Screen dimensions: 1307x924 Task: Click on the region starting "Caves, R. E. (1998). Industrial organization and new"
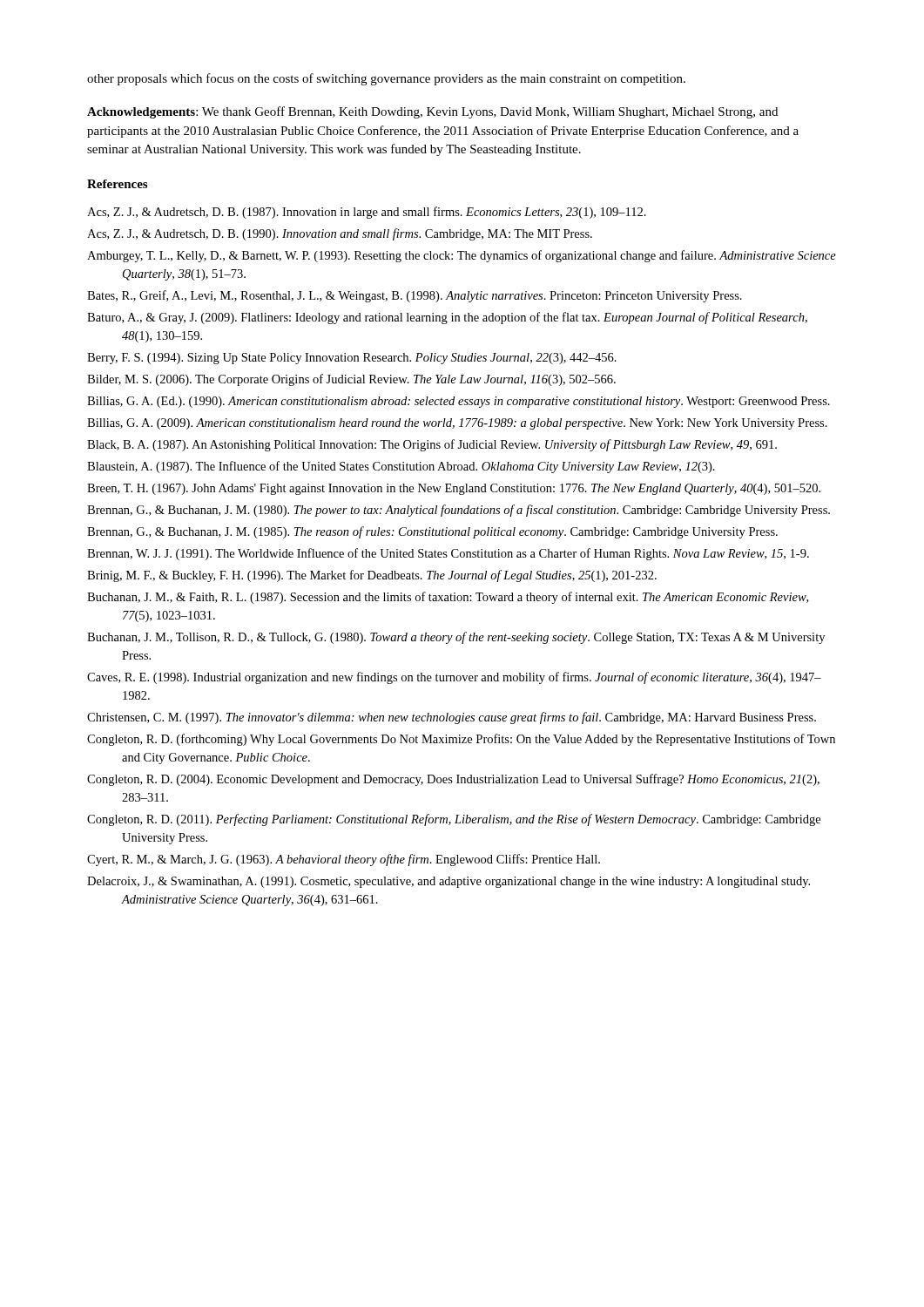coord(454,686)
